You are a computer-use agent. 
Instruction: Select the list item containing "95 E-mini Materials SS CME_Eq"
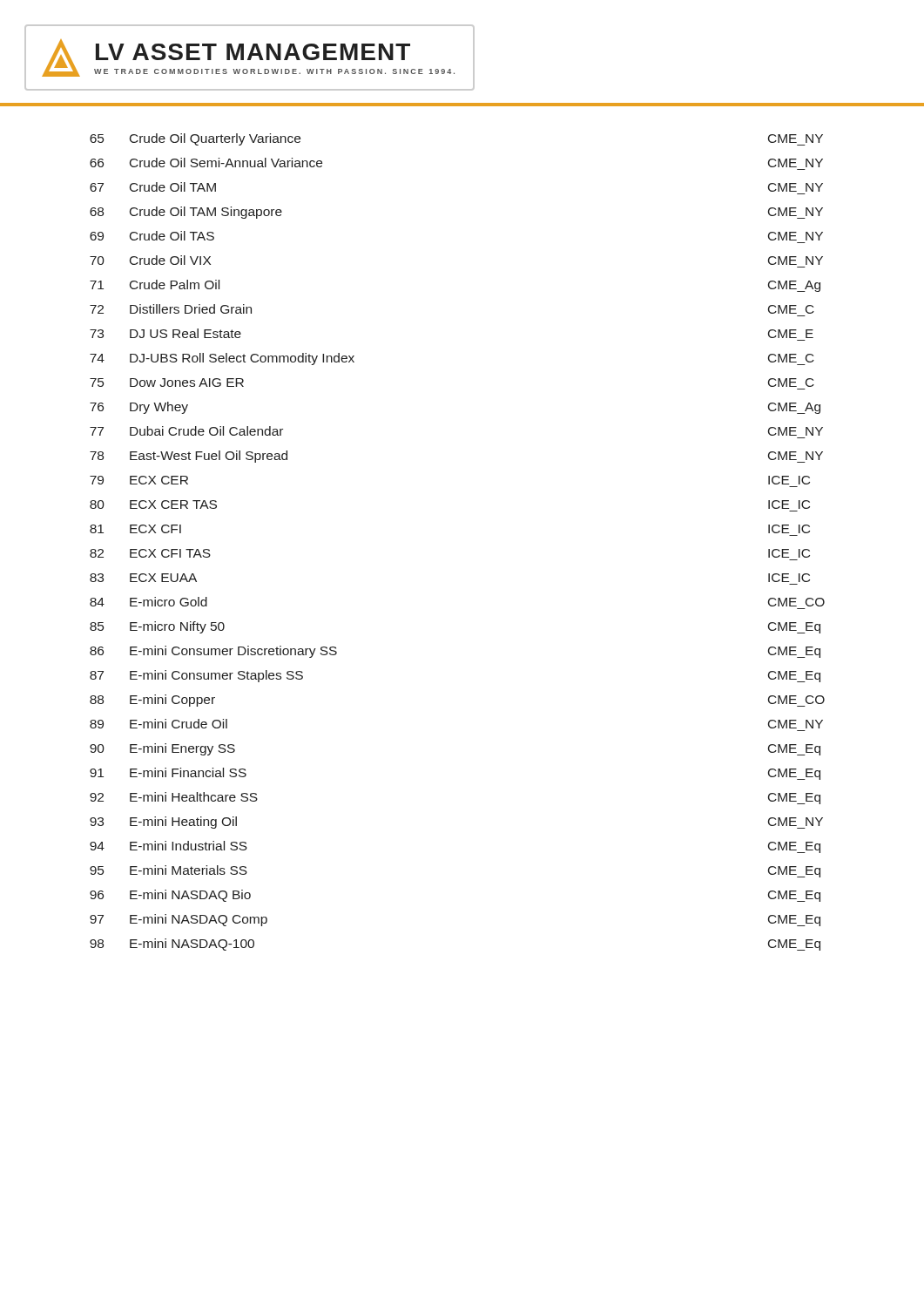tap(191, 871)
